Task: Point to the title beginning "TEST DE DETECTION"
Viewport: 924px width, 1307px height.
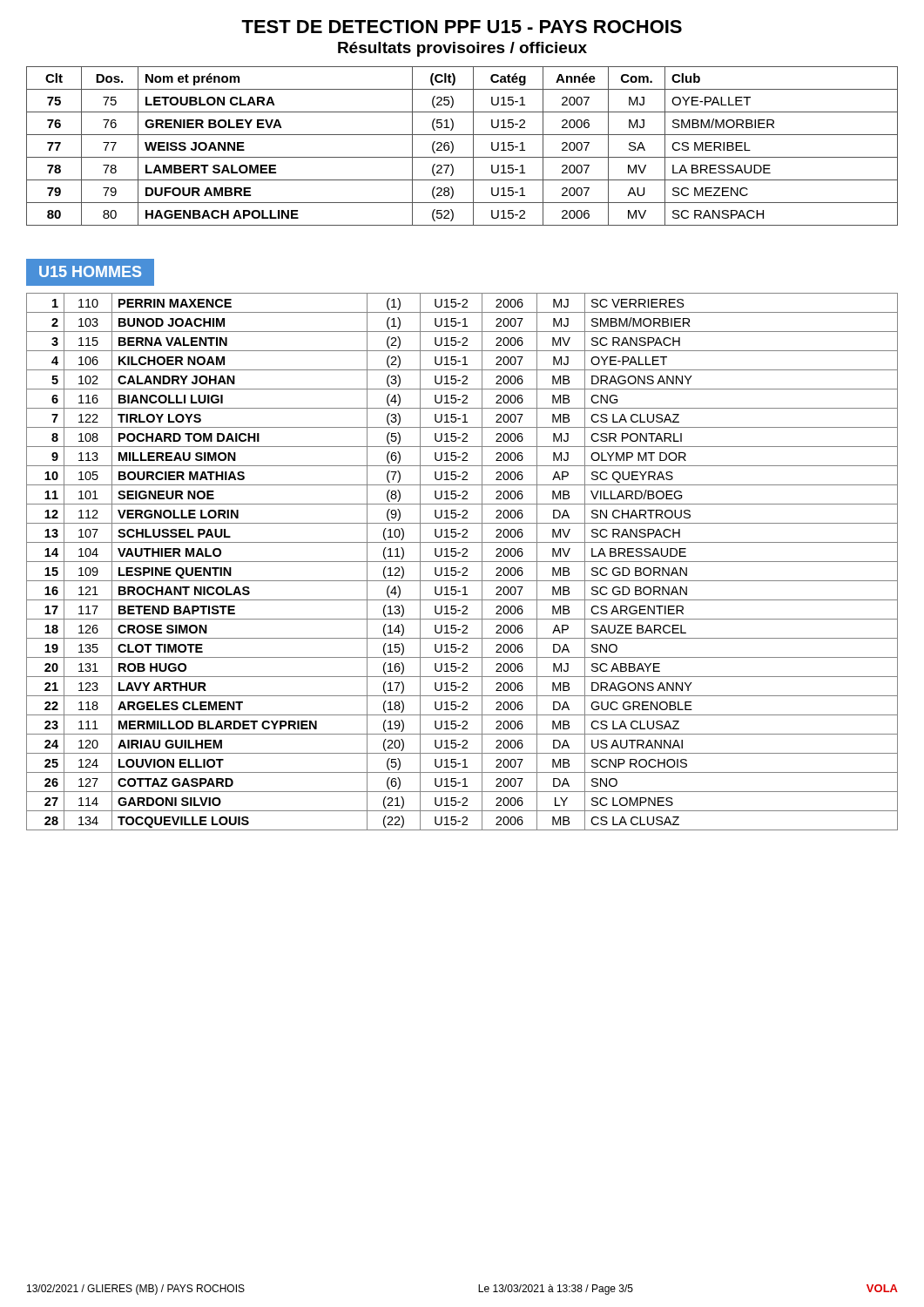Action: (462, 37)
